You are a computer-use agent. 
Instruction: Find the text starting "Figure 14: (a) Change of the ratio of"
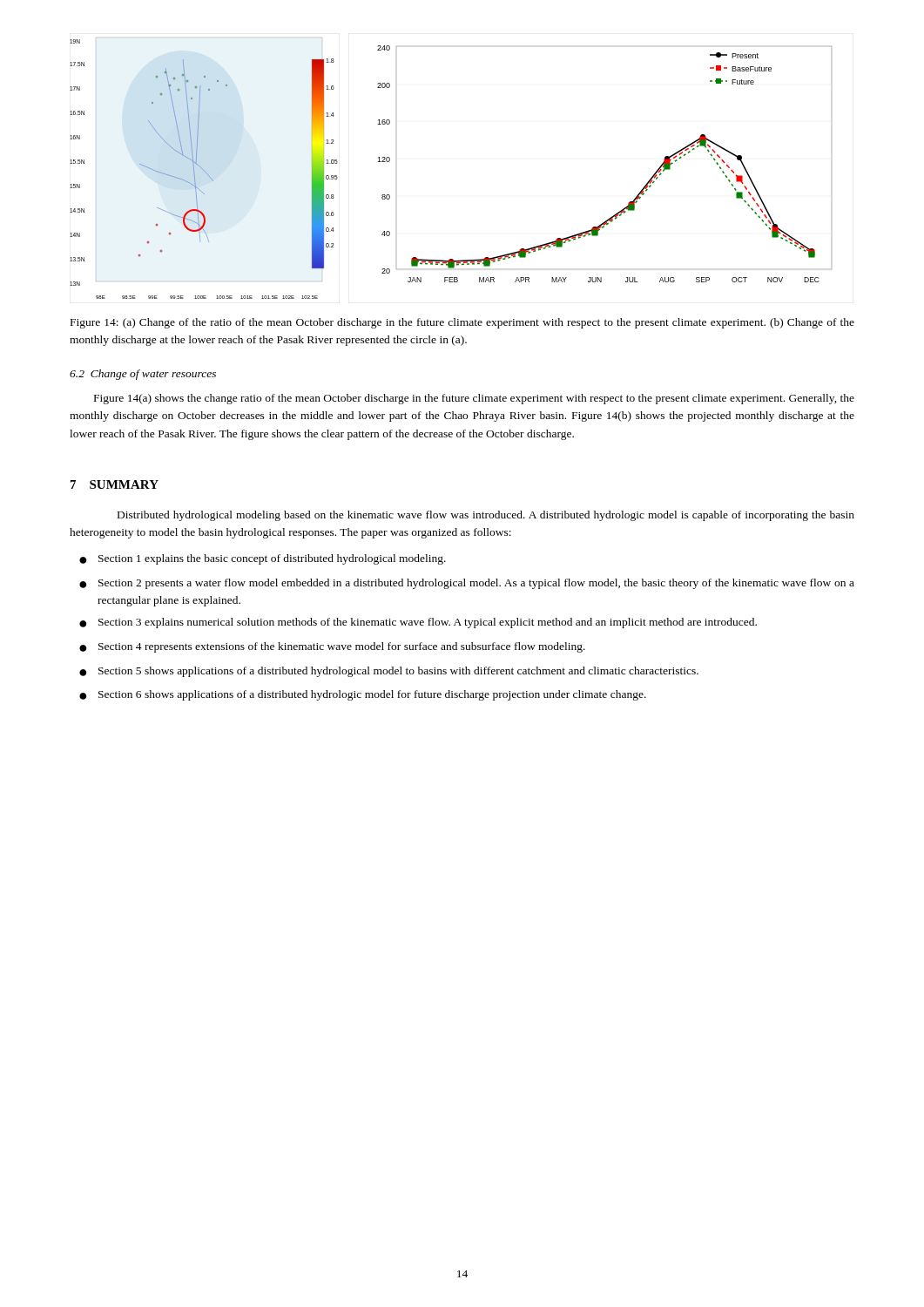pyautogui.click(x=462, y=330)
